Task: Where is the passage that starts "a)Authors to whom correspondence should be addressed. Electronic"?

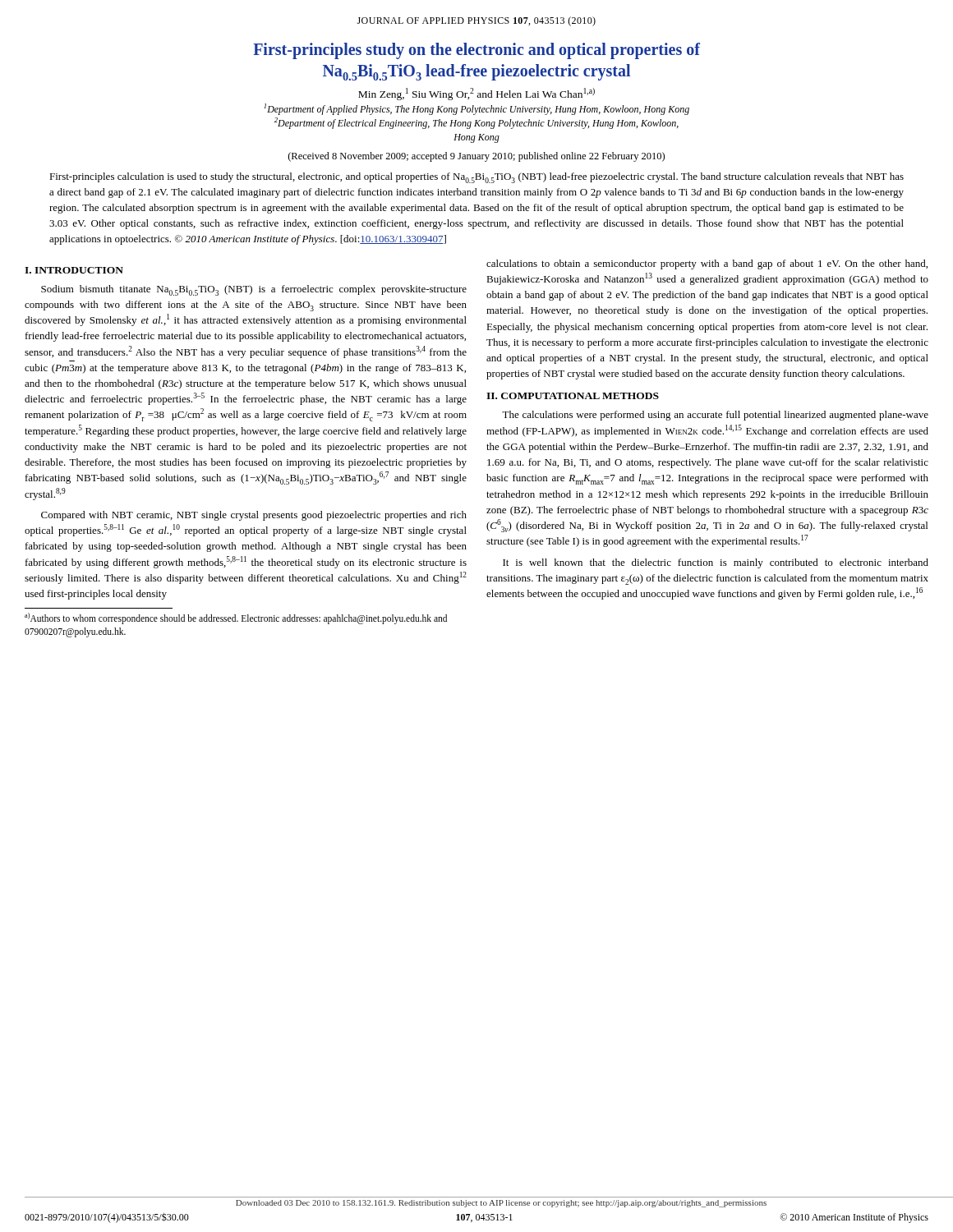Action: tap(236, 625)
